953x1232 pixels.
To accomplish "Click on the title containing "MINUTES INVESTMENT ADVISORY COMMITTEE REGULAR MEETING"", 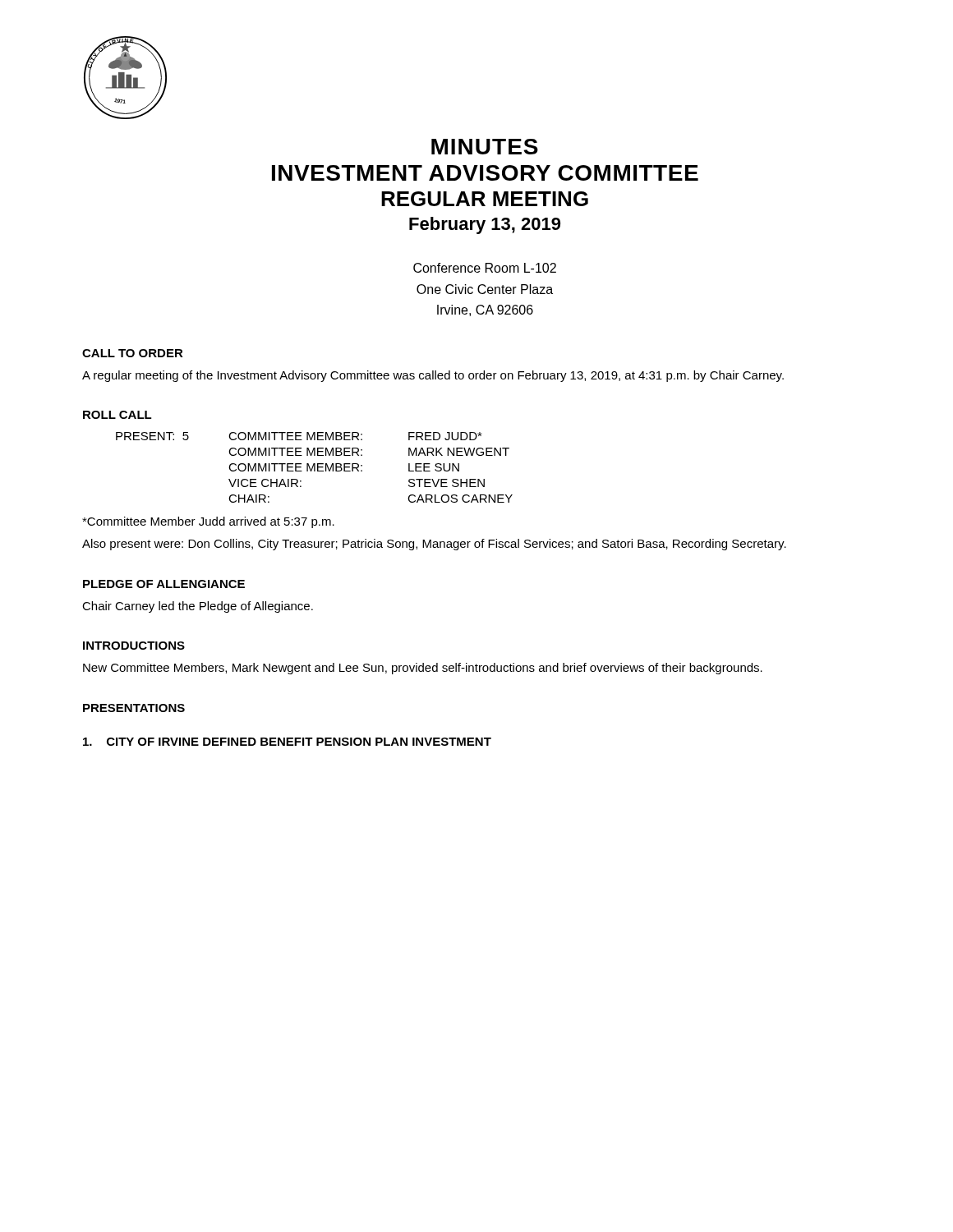I will coord(485,184).
